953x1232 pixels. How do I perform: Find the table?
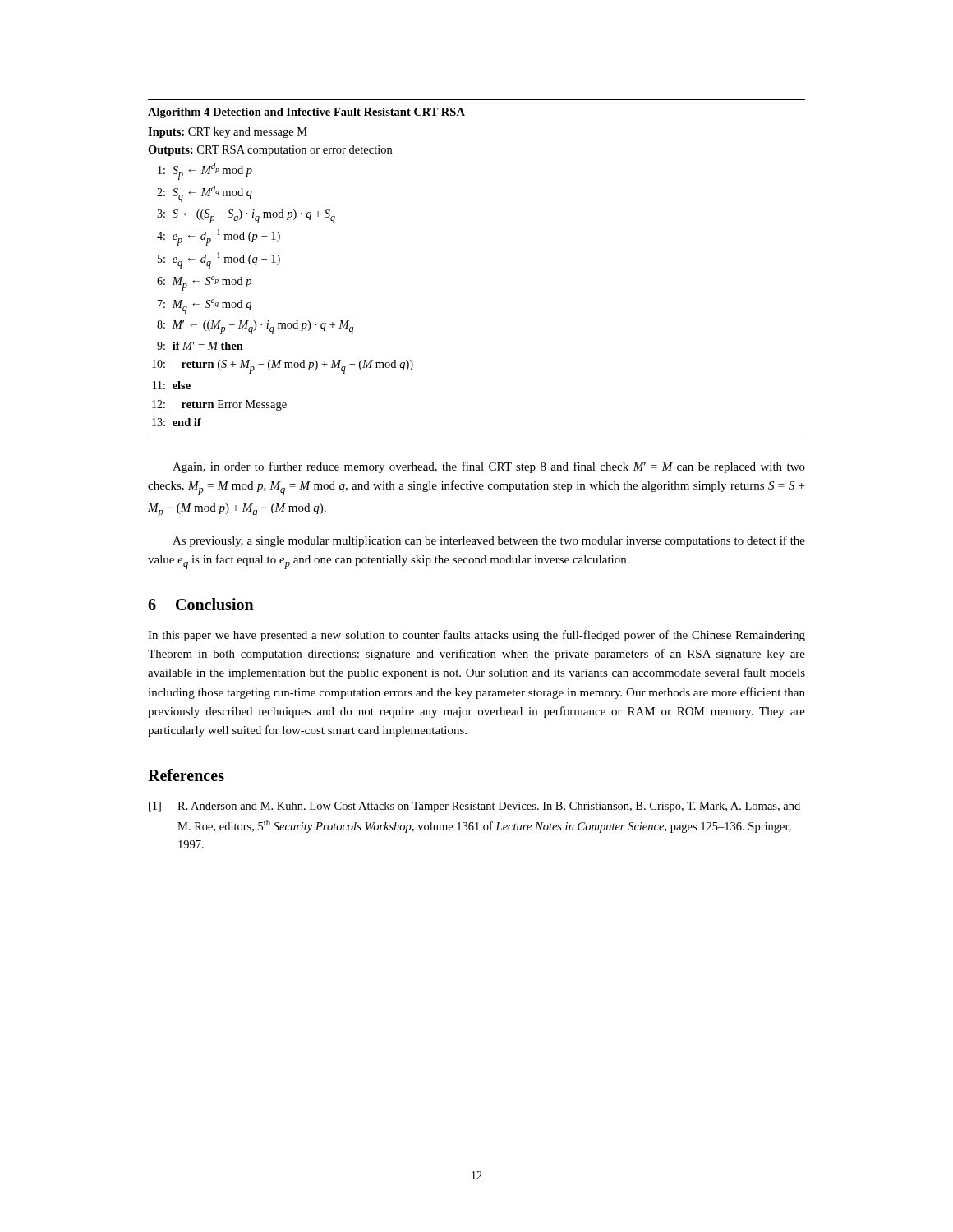tap(476, 269)
